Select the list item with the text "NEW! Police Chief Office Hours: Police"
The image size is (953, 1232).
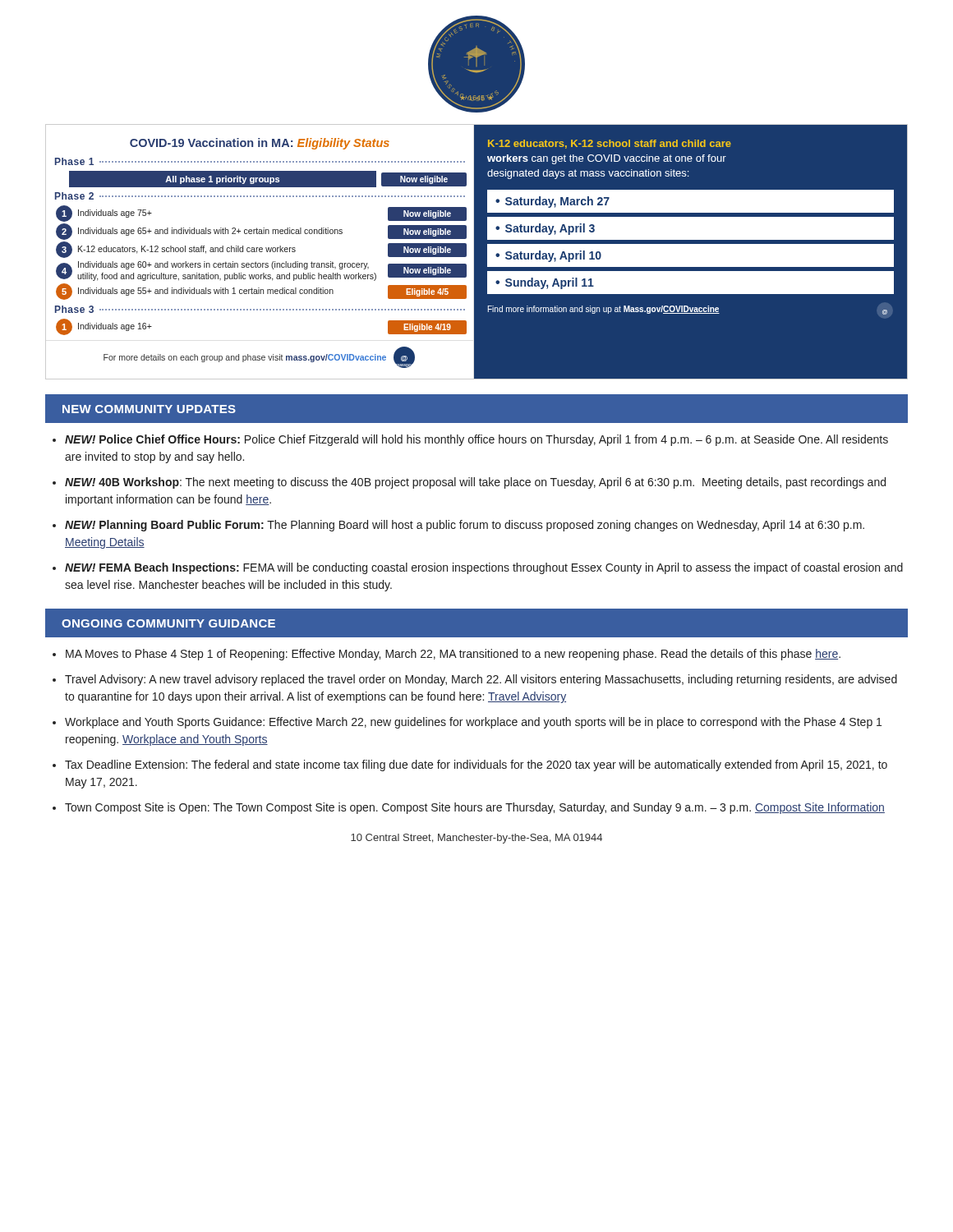[477, 448]
